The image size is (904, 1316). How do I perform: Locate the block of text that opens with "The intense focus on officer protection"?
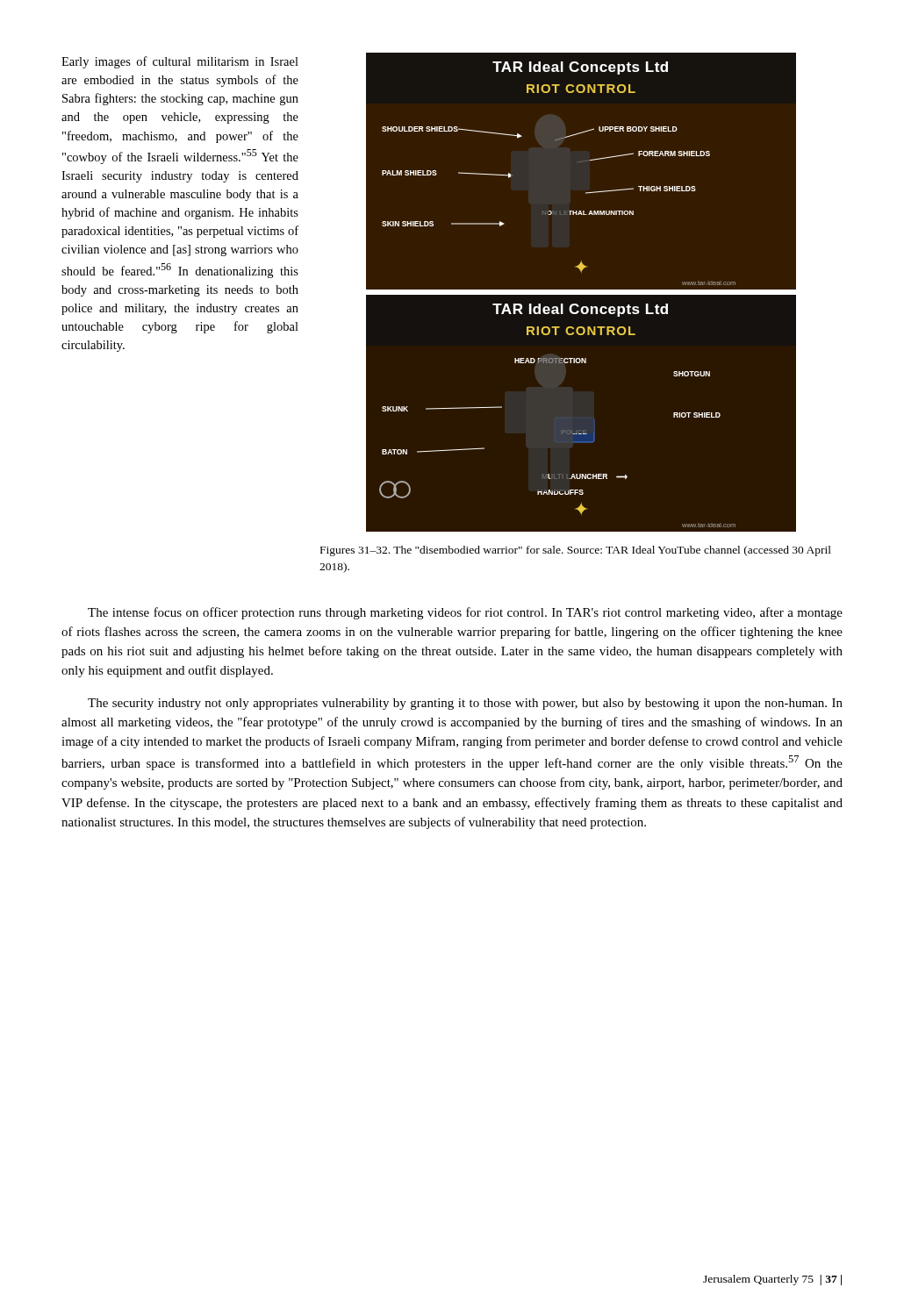point(452,641)
